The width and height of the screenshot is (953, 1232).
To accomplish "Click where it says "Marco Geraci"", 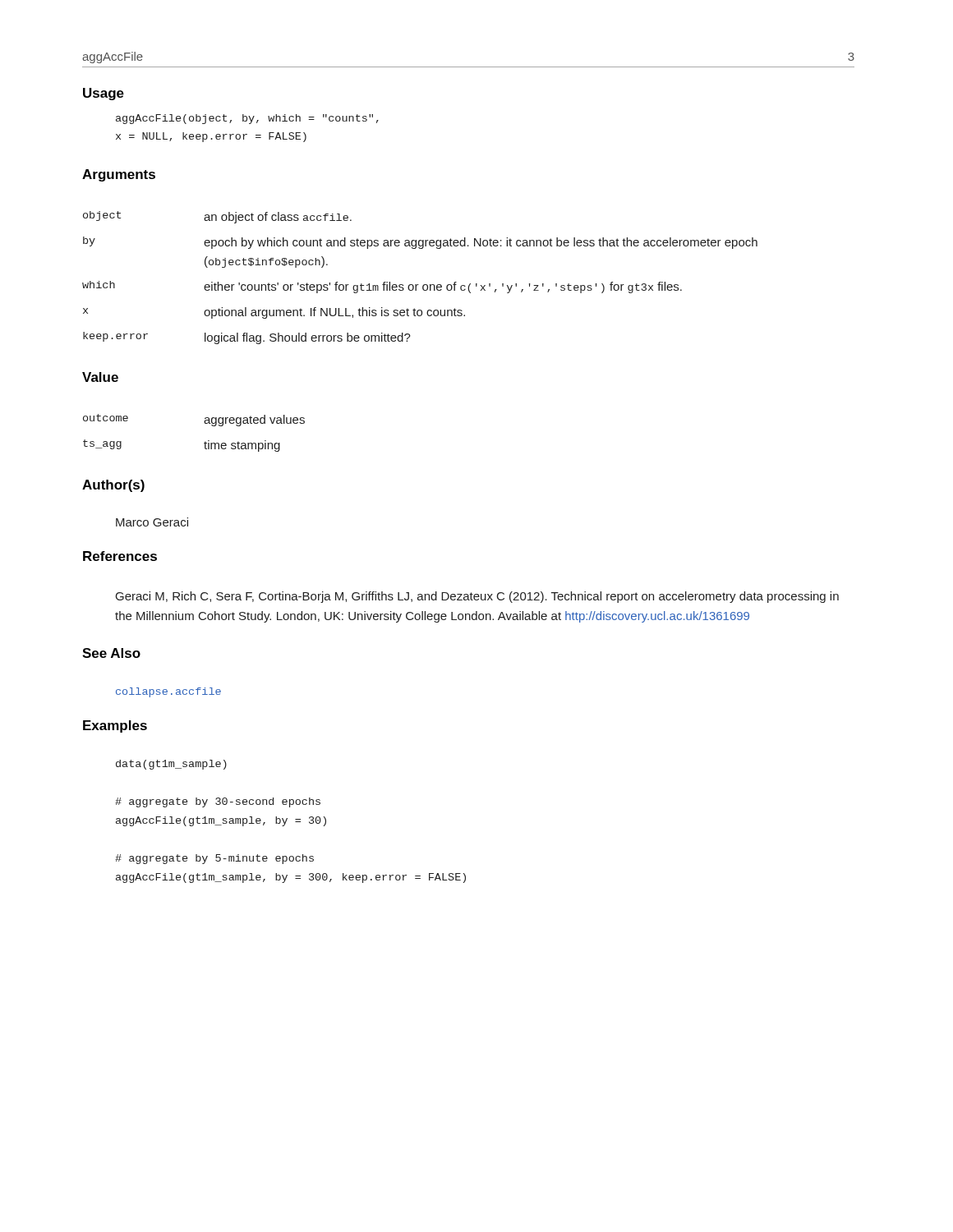I will pyautogui.click(x=152, y=522).
